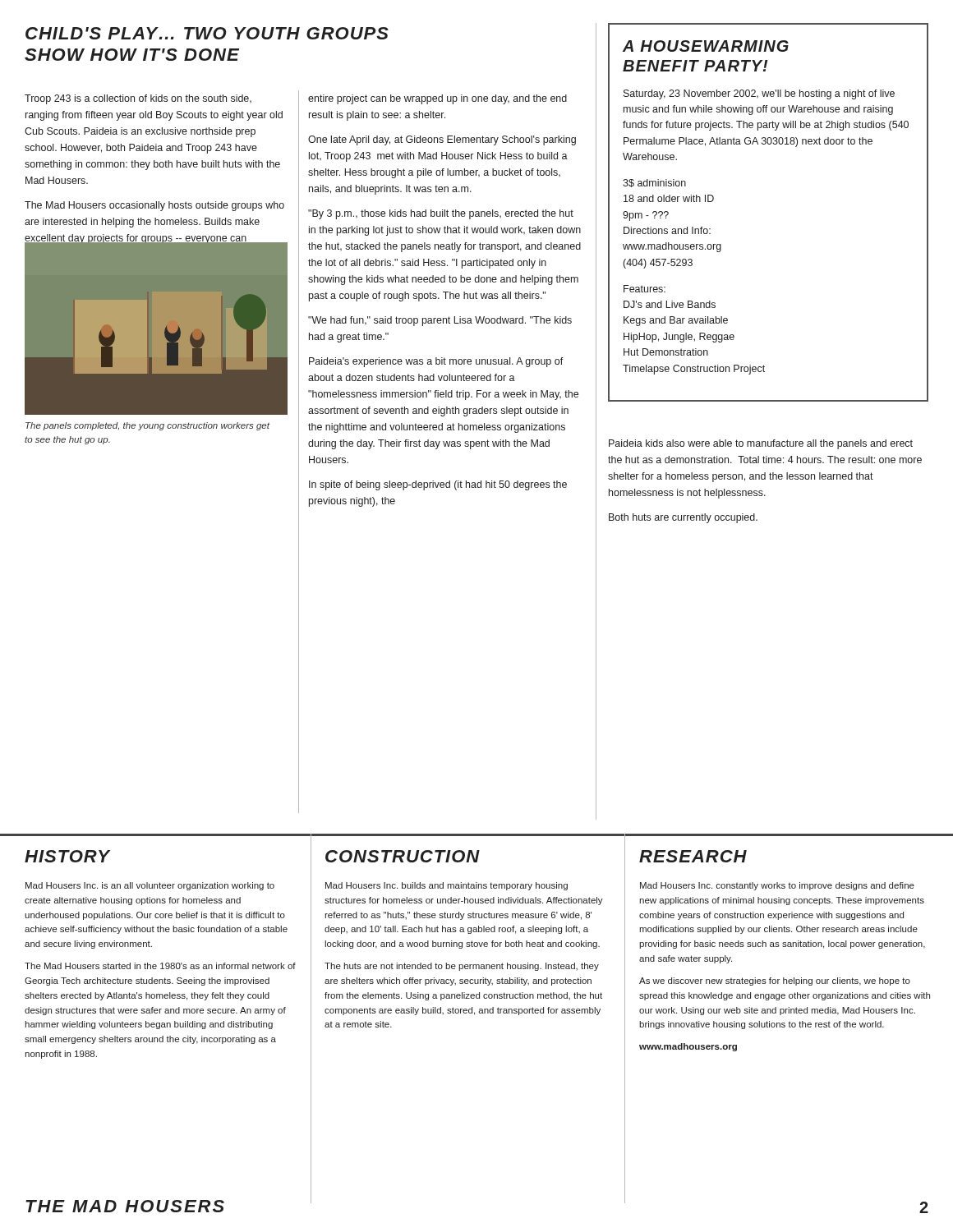Viewport: 953px width, 1232px height.
Task: Click on the text block that reads "Mad Housers Inc. builds and maintains"
Action: 464,956
